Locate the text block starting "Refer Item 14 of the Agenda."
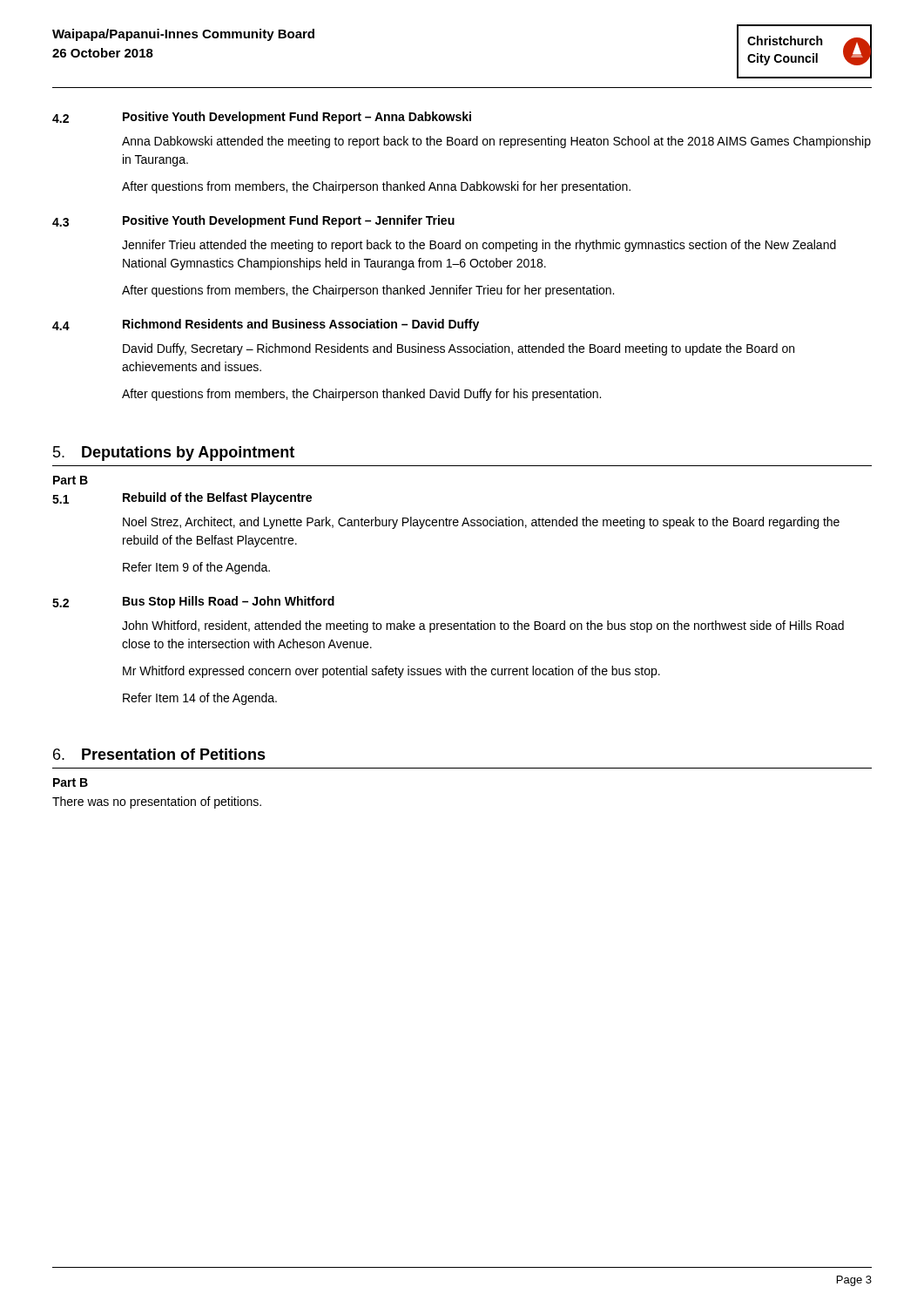This screenshot has height=1307, width=924. [200, 698]
